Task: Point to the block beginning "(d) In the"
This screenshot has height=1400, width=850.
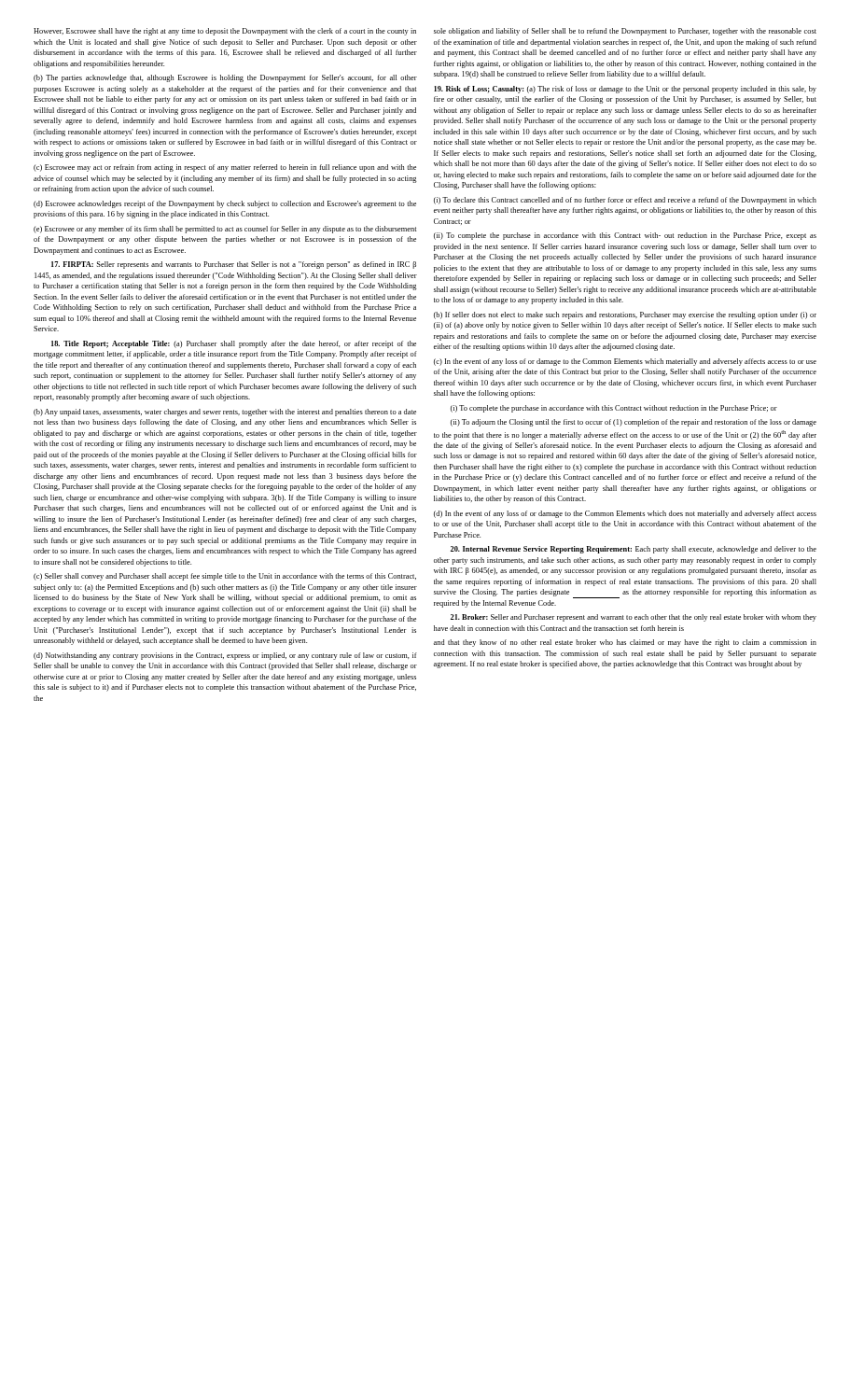Action: (x=625, y=525)
